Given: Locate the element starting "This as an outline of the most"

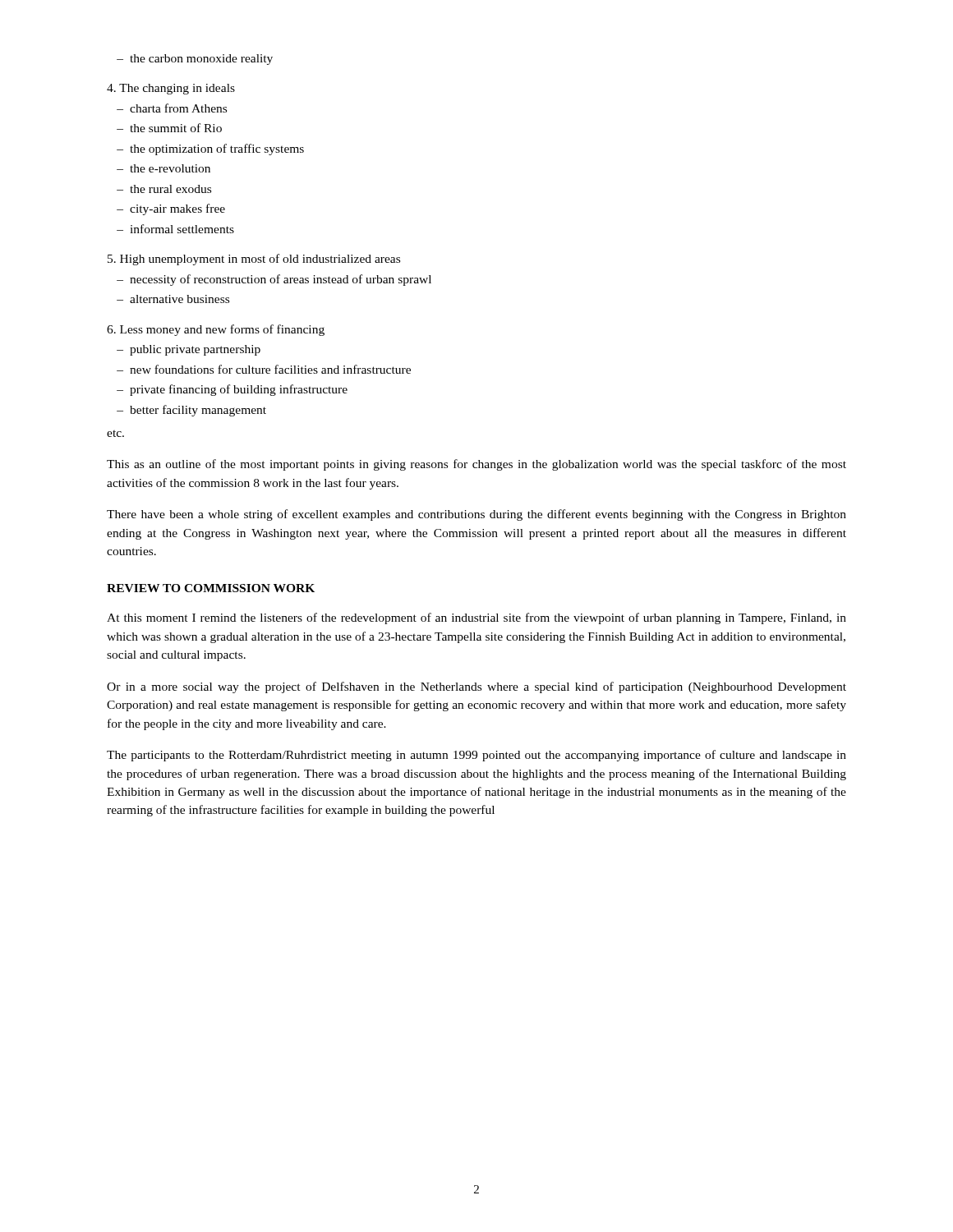Looking at the screenshot, I should click(476, 473).
